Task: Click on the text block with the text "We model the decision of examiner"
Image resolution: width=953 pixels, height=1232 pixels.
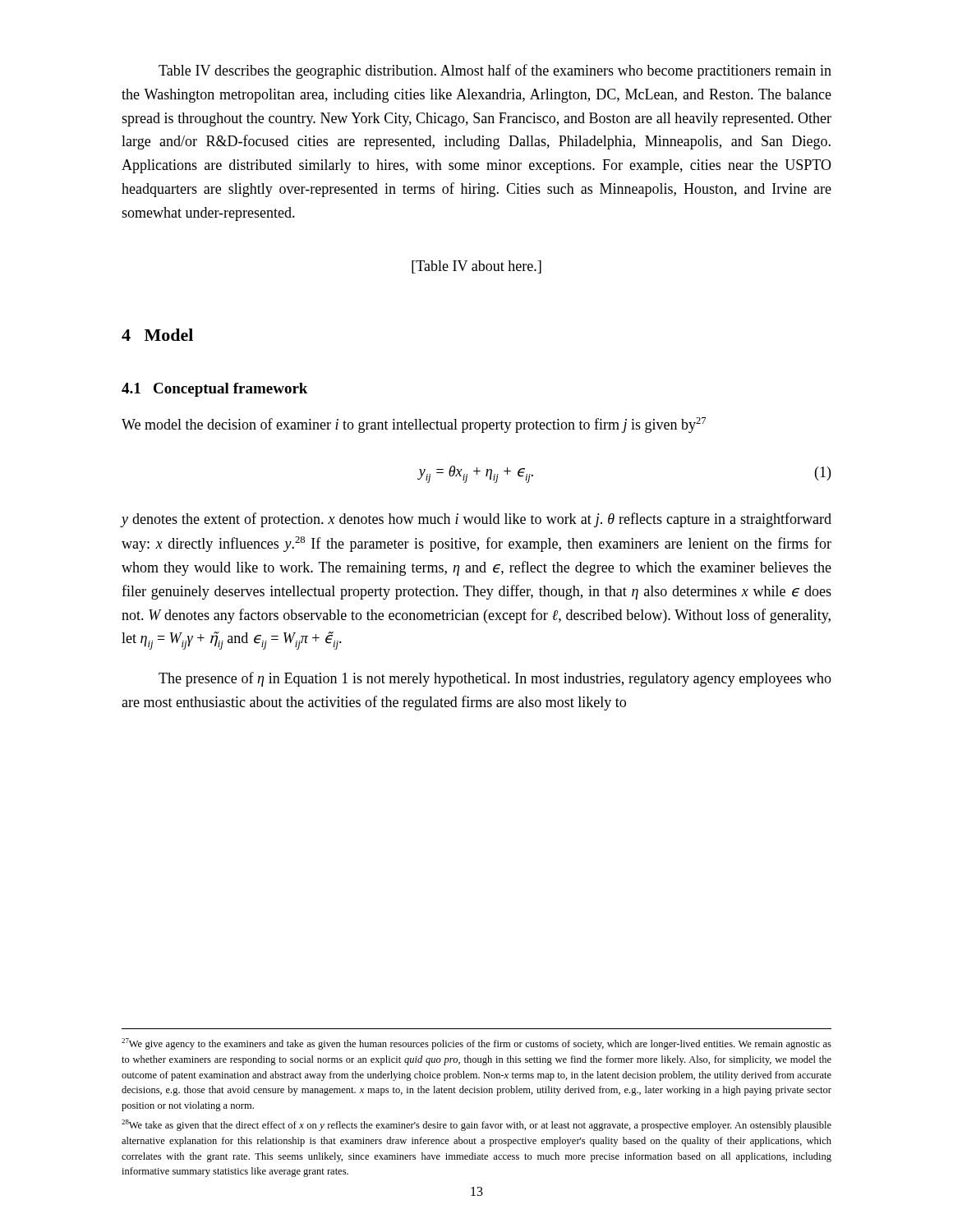Action: (x=414, y=424)
